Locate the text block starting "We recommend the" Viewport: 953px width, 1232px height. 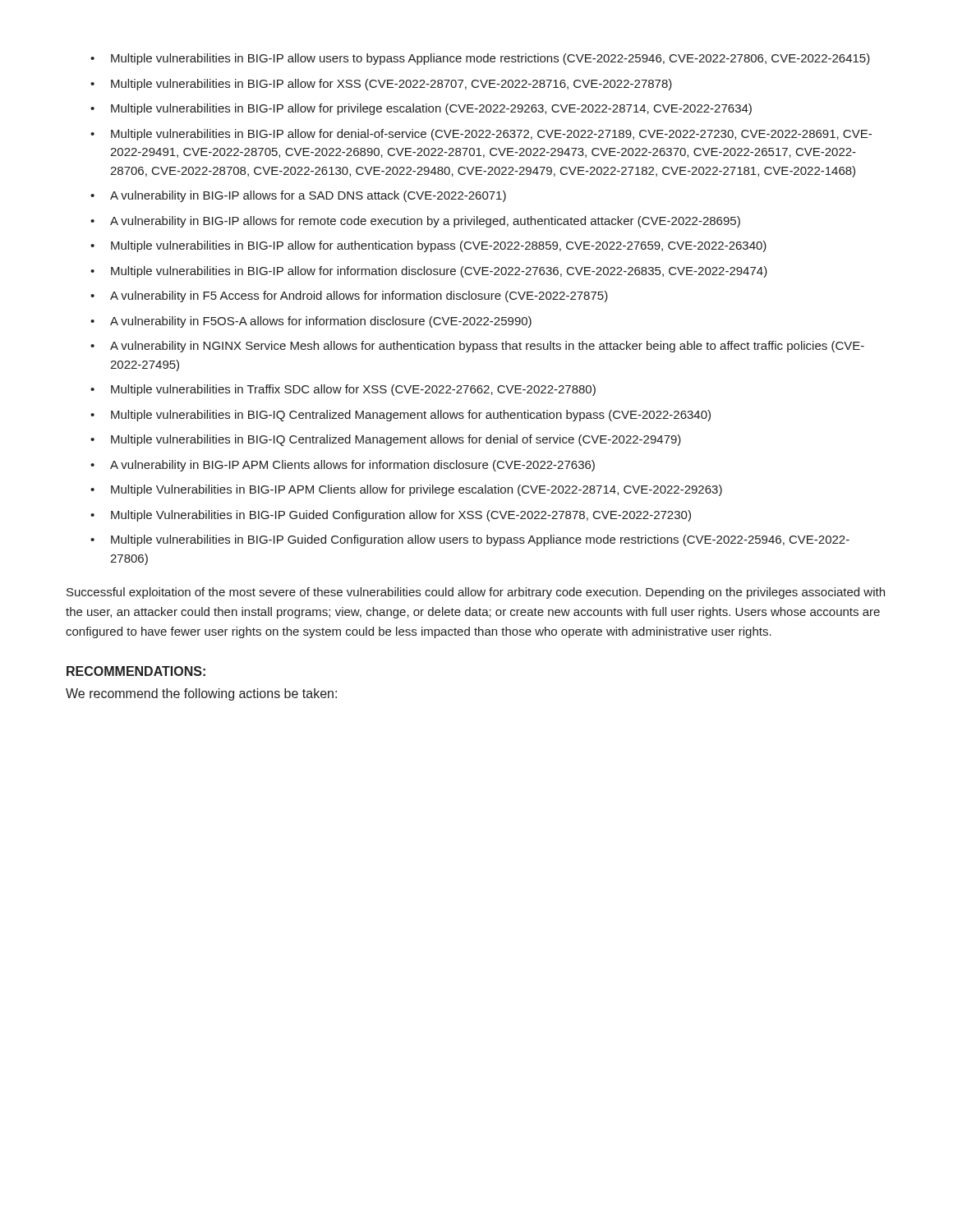click(x=202, y=694)
